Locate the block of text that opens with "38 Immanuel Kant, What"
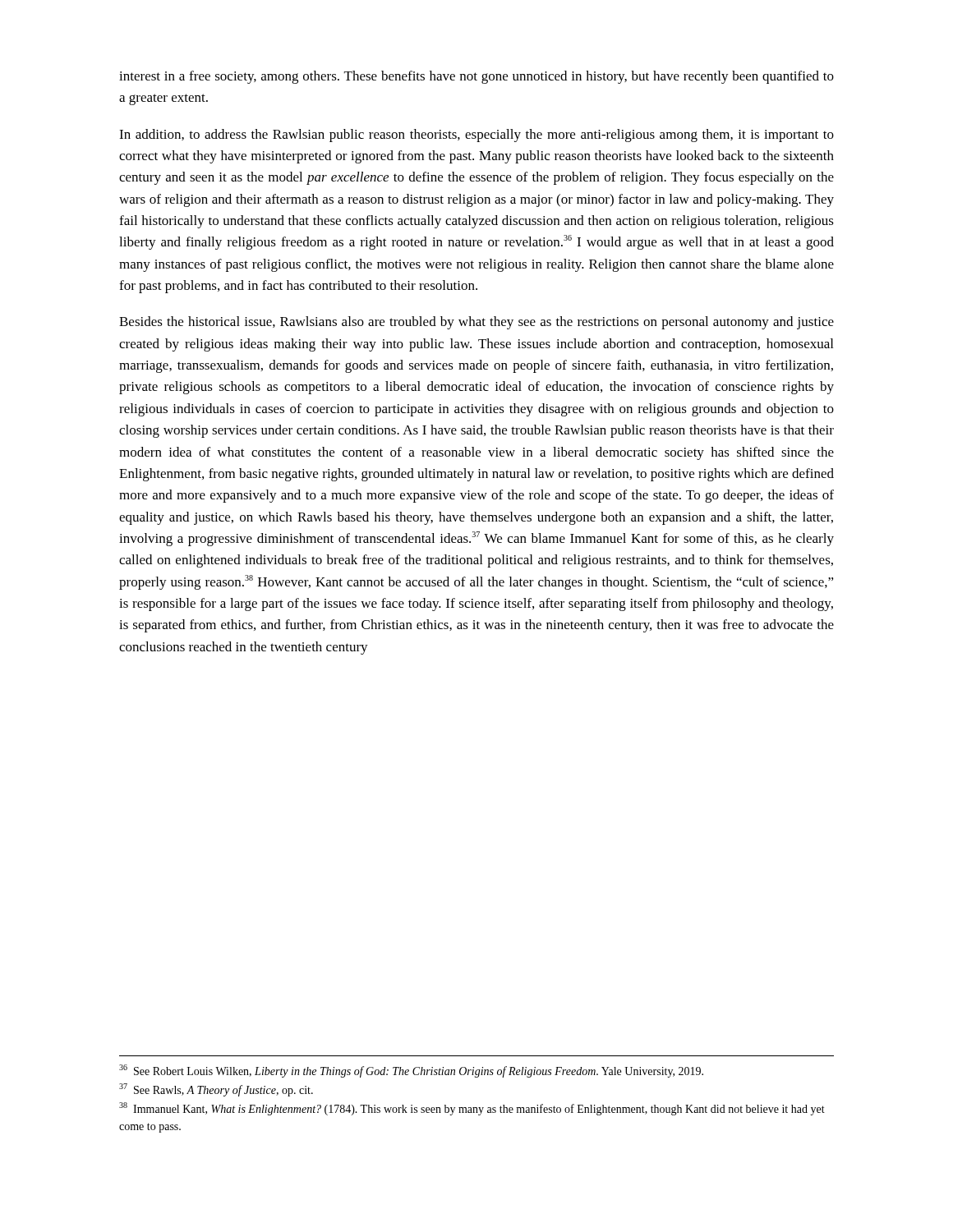Image resolution: width=953 pixels, height=1232 pixels. click(x=472, y=1117)
